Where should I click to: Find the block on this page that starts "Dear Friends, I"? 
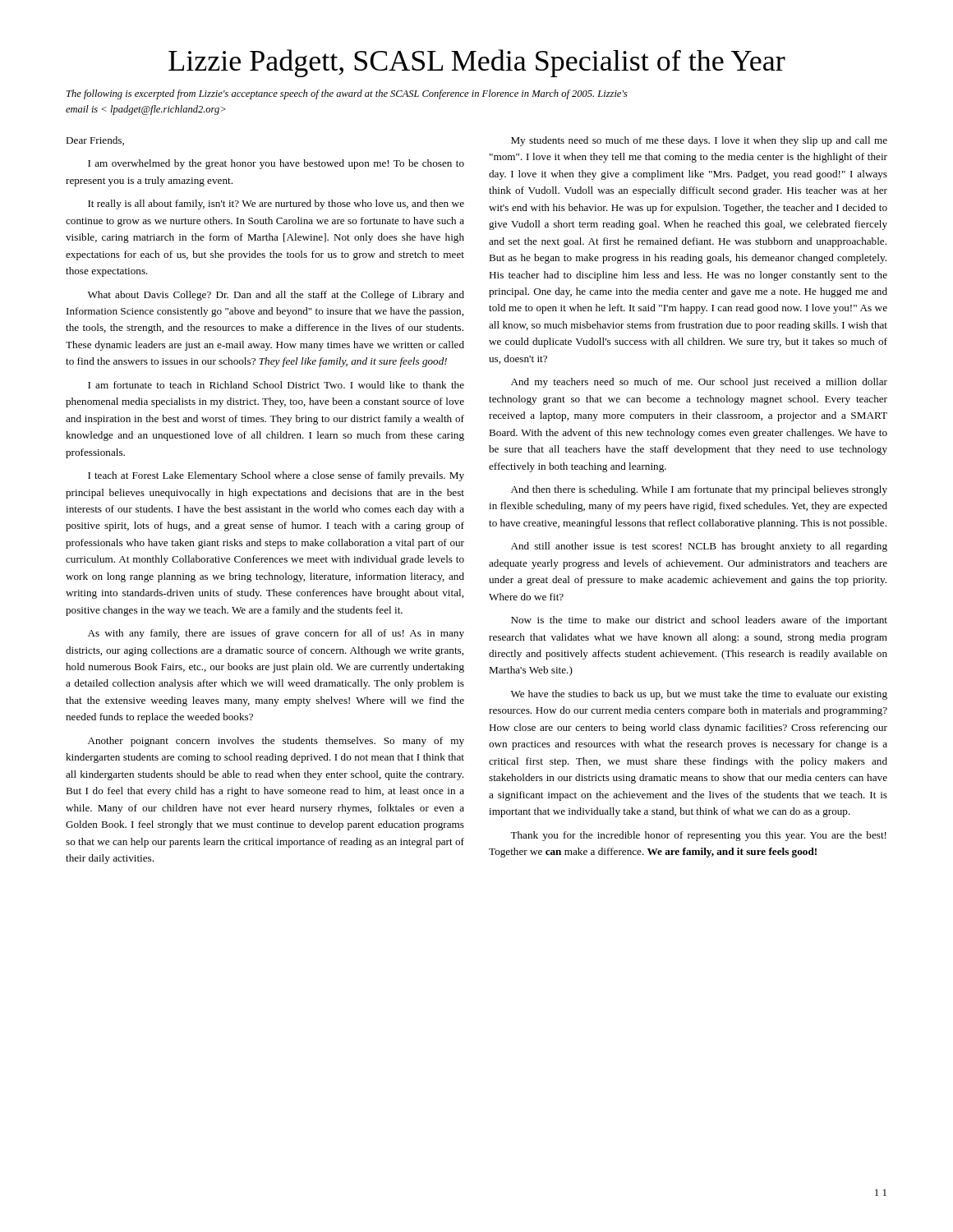[265, 500]
